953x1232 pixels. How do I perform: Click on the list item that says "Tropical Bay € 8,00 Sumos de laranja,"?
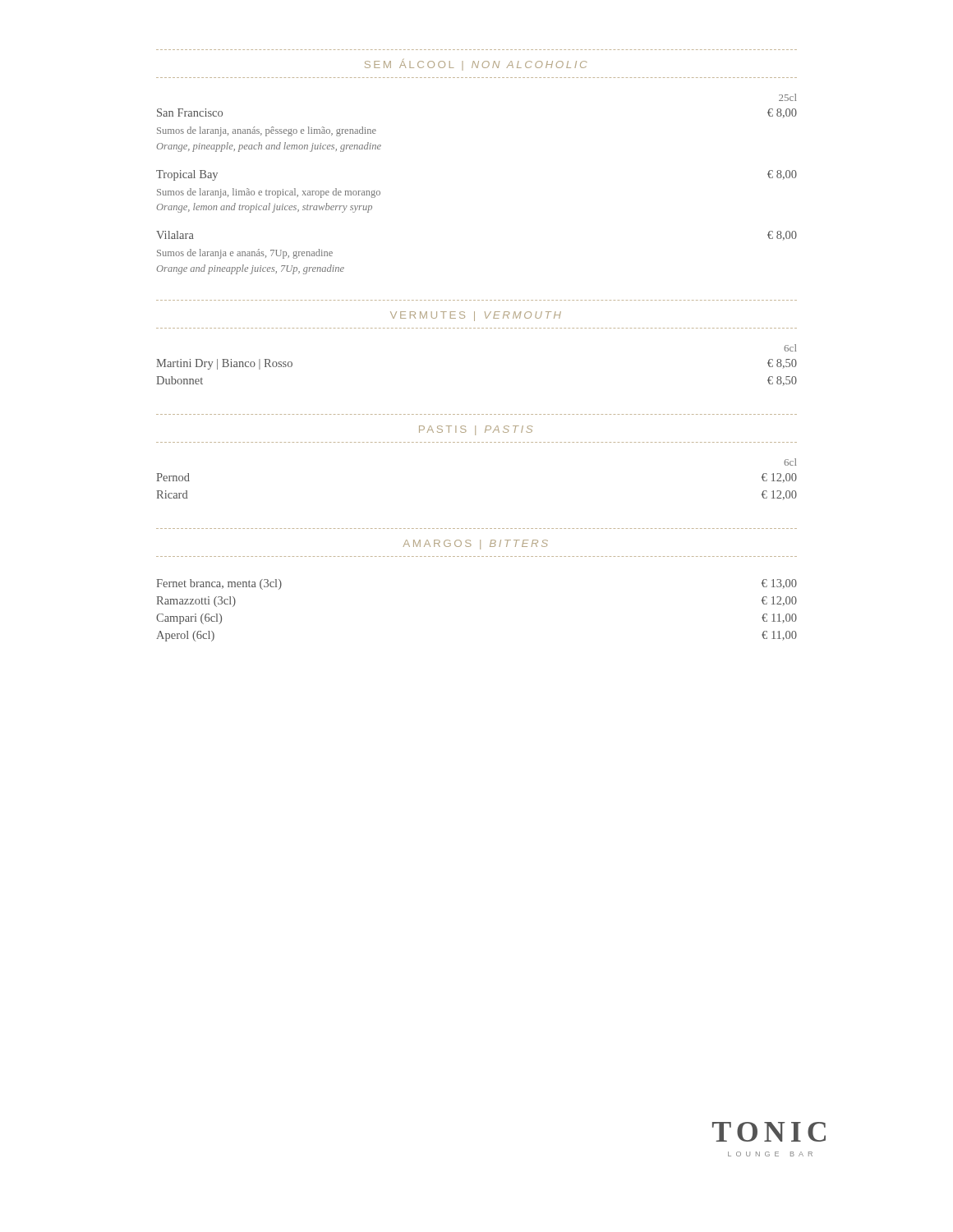pos(184,175)
